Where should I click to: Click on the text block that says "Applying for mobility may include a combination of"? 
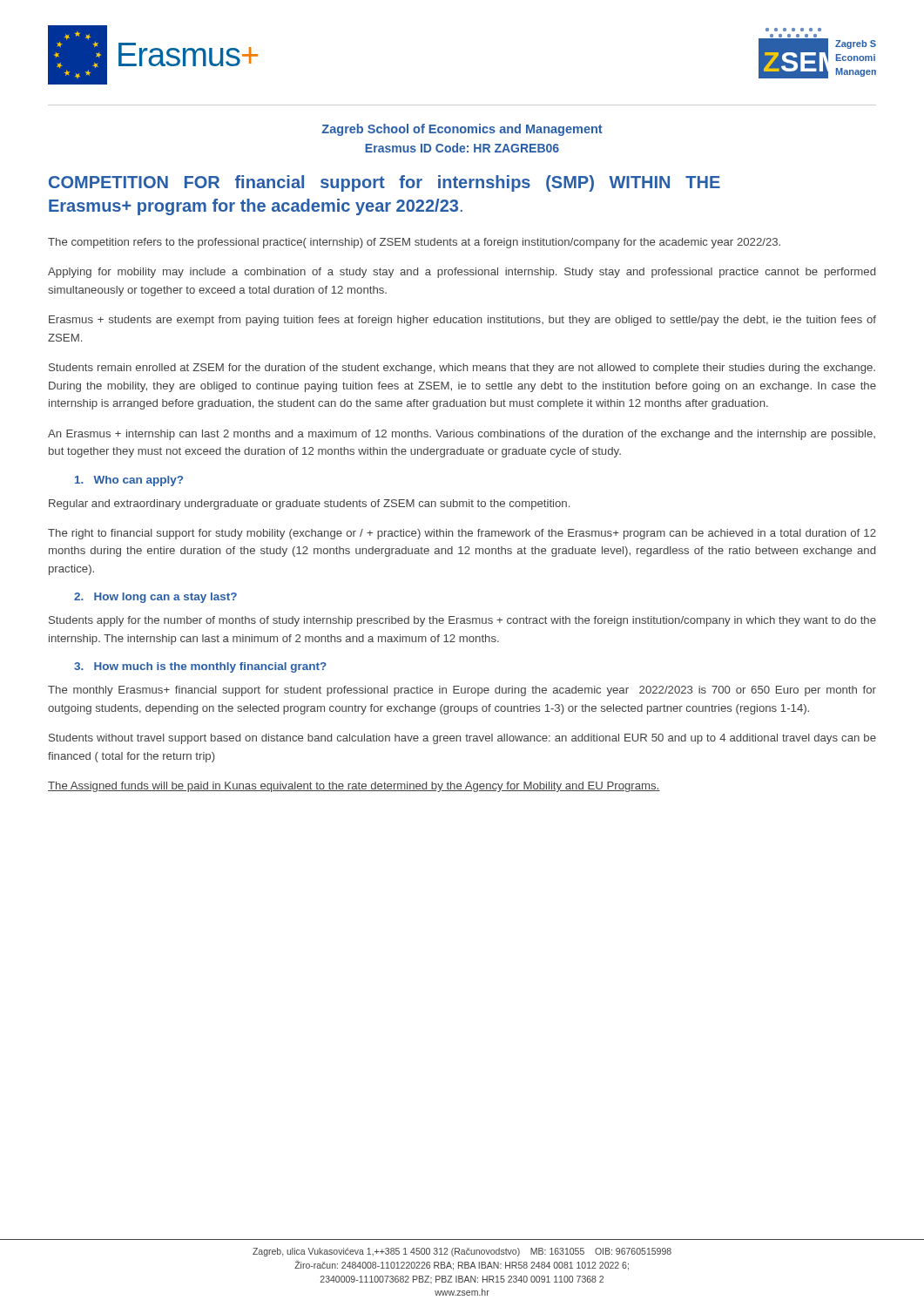pos(462,281)
